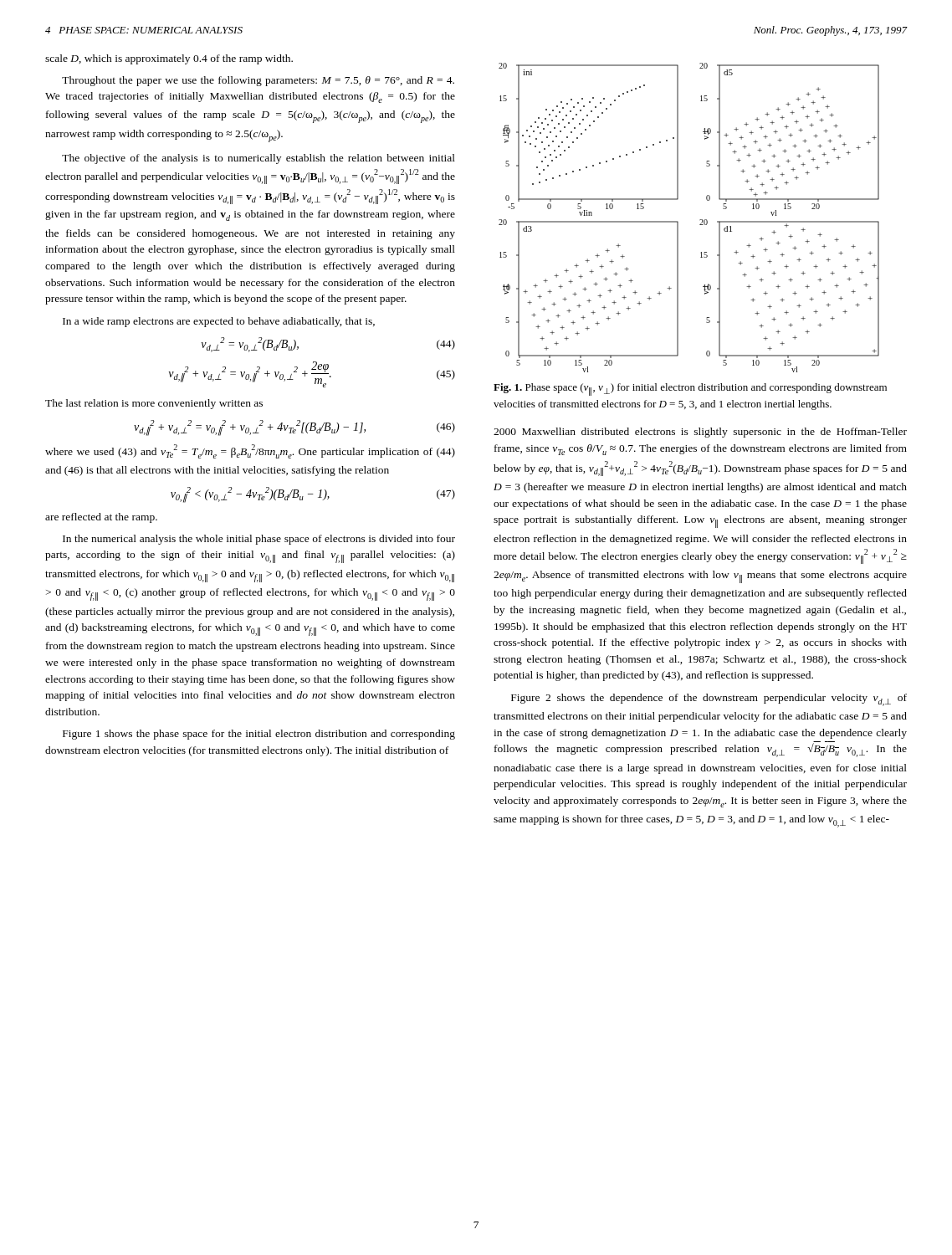Screen dimensions: 1255x952
Task: Where is the passage that starts "where we used (43) and"?
Action: pyautogui.click(x=250, y=460)
